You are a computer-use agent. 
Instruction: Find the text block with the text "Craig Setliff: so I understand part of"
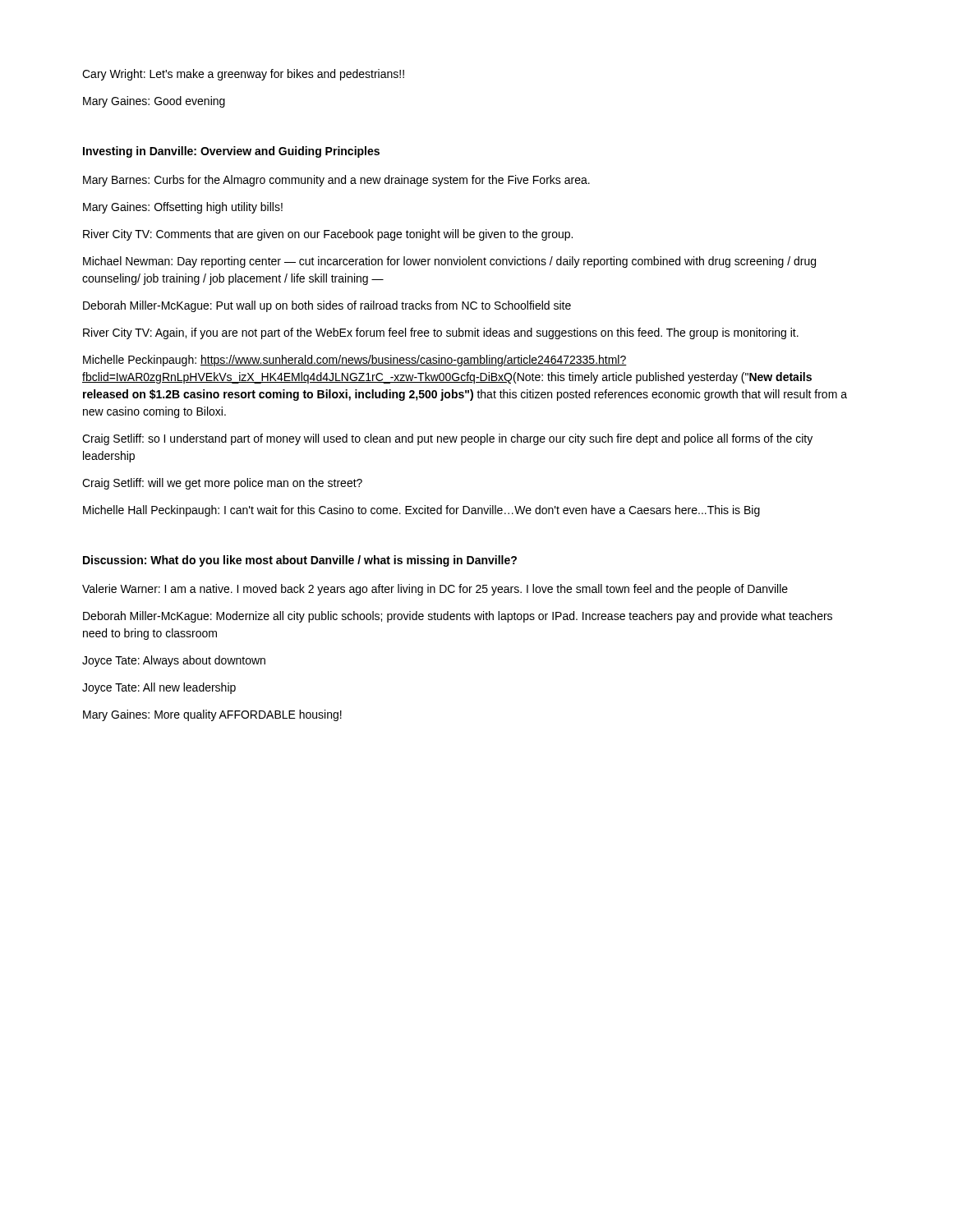click(447, 447)
